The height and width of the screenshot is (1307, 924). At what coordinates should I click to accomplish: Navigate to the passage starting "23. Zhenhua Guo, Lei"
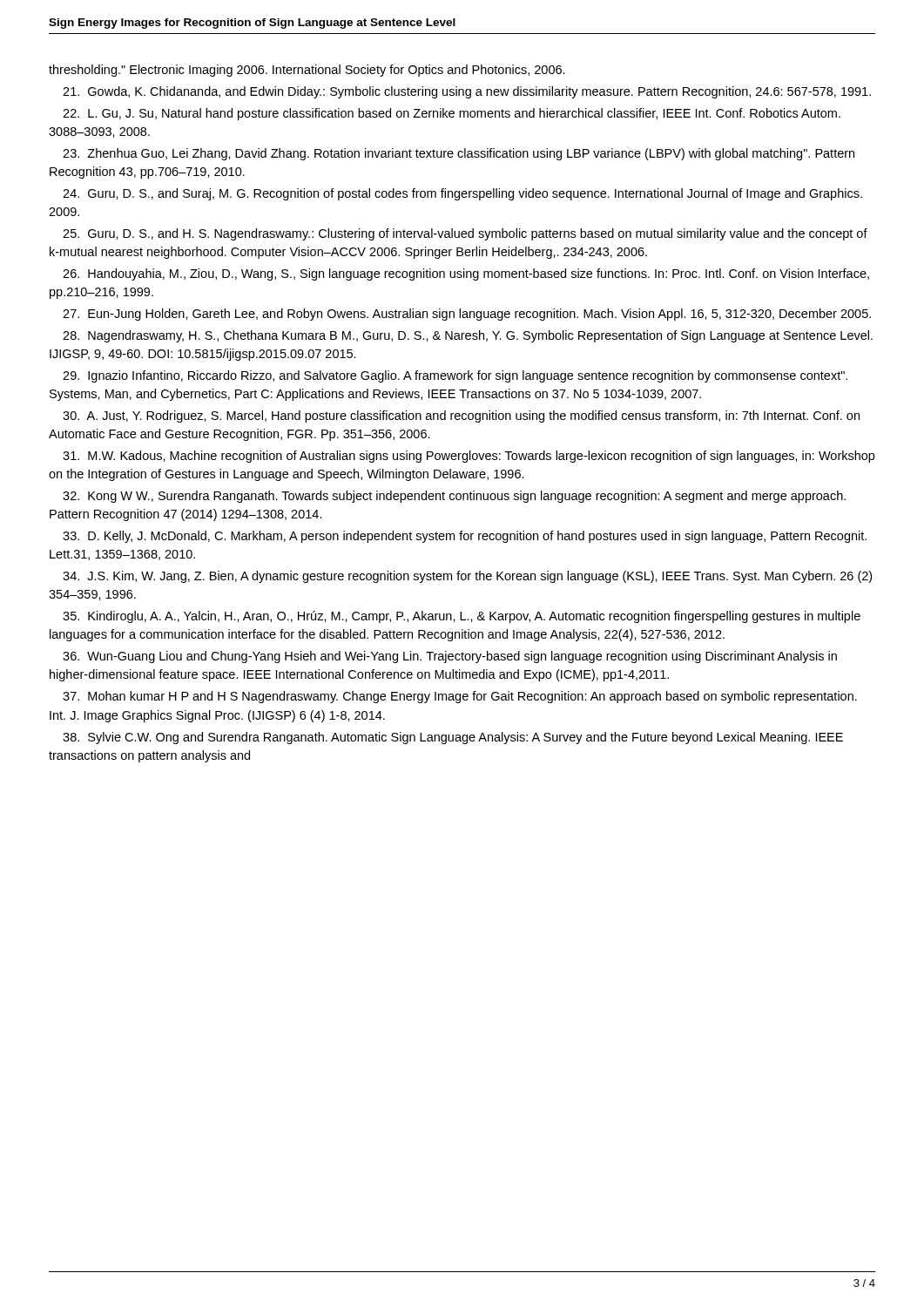click(462, 163)
